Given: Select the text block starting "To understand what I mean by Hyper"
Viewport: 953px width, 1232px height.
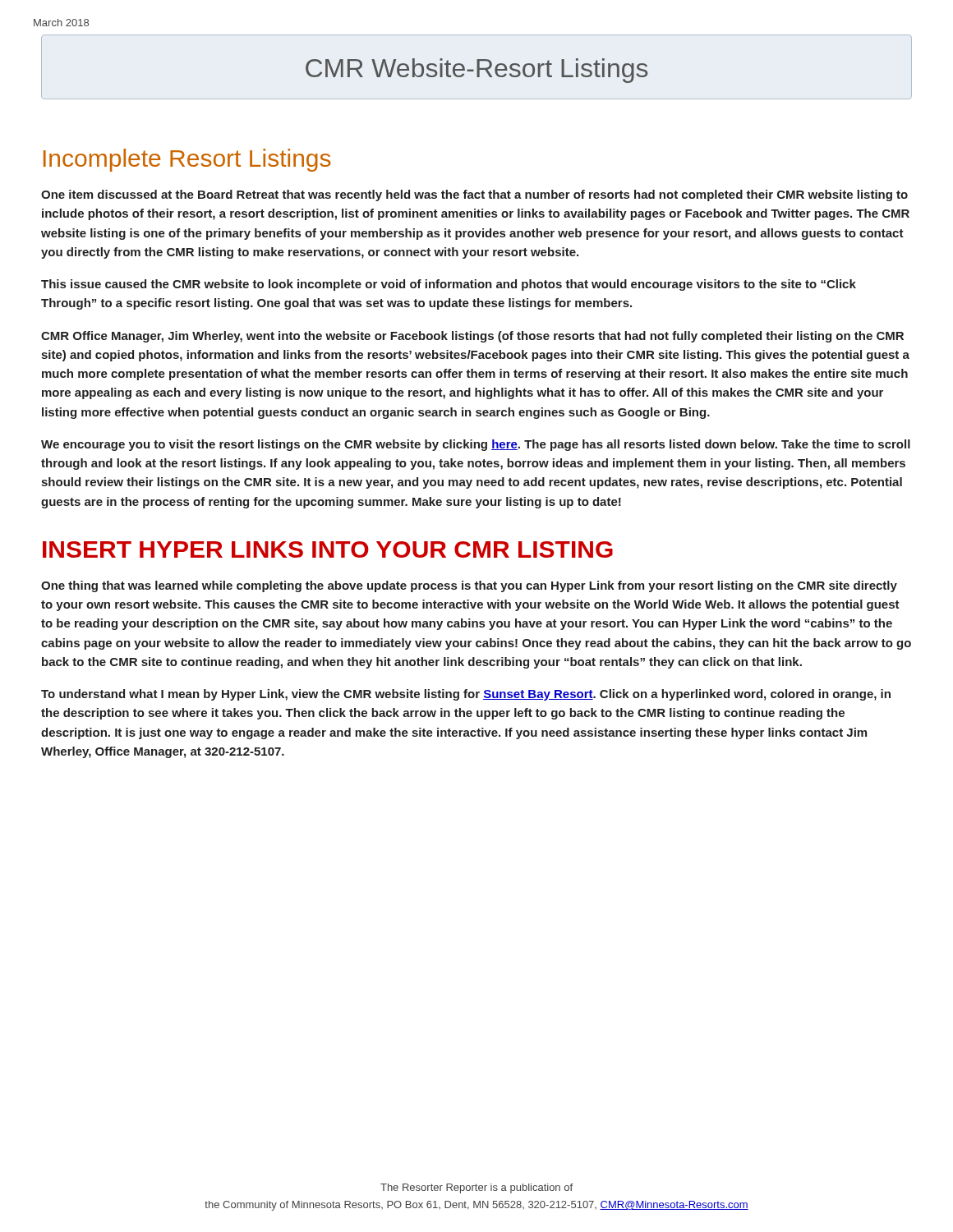Looking at the screenshot, I should pos(476,722).
